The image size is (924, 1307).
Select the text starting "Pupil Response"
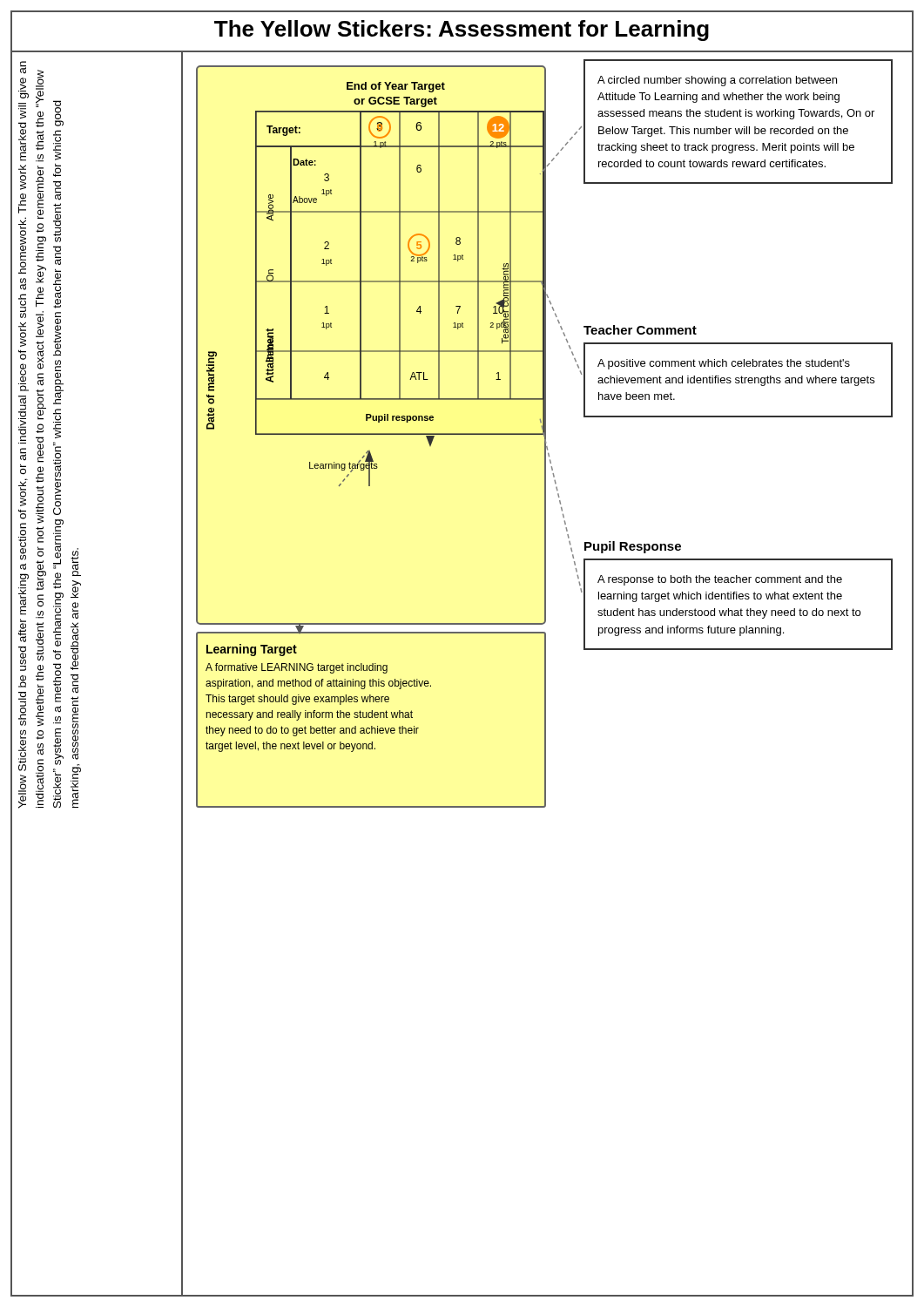tap(632, 546)
